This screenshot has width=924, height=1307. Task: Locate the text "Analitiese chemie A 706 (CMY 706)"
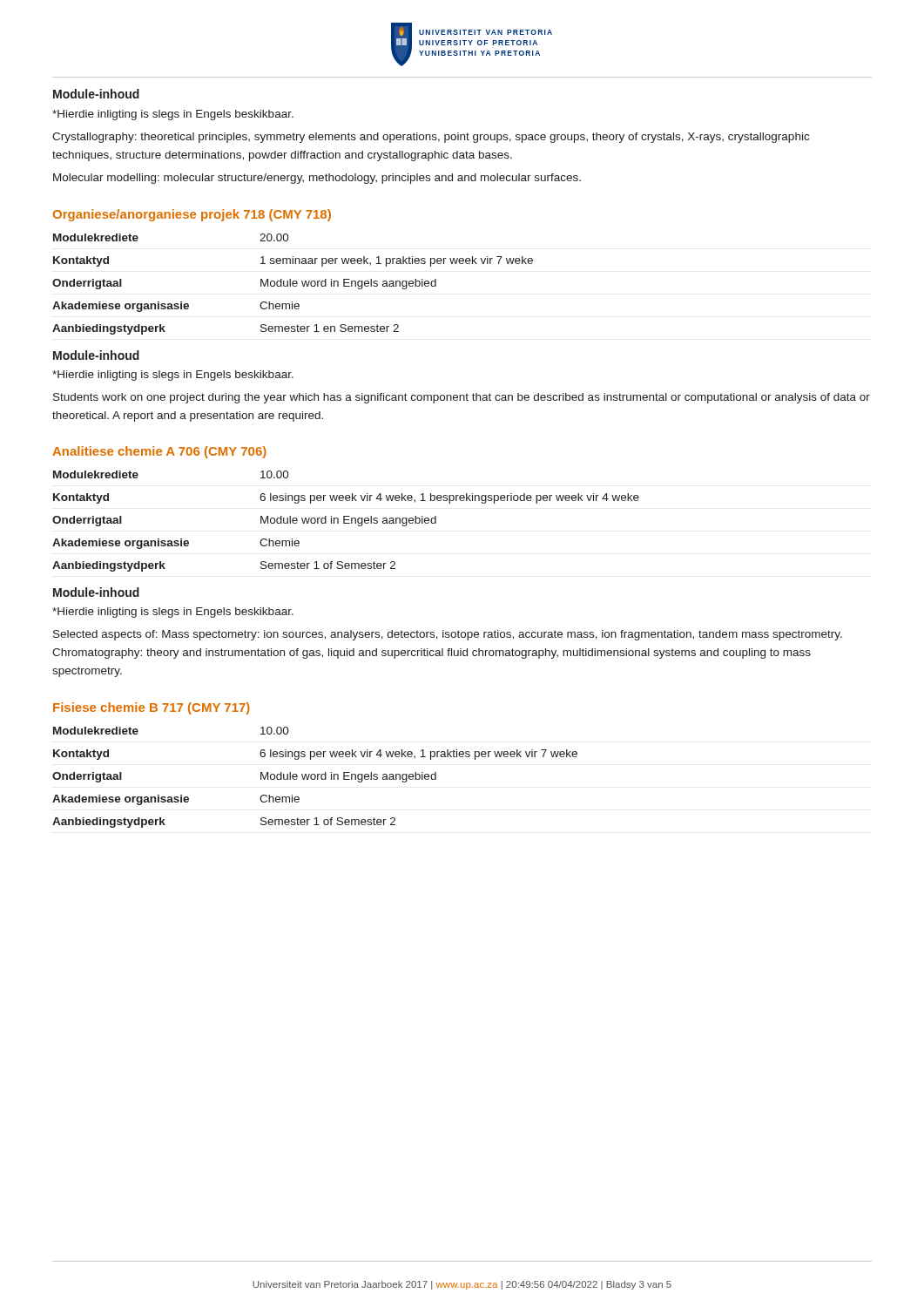click(159, 451)
